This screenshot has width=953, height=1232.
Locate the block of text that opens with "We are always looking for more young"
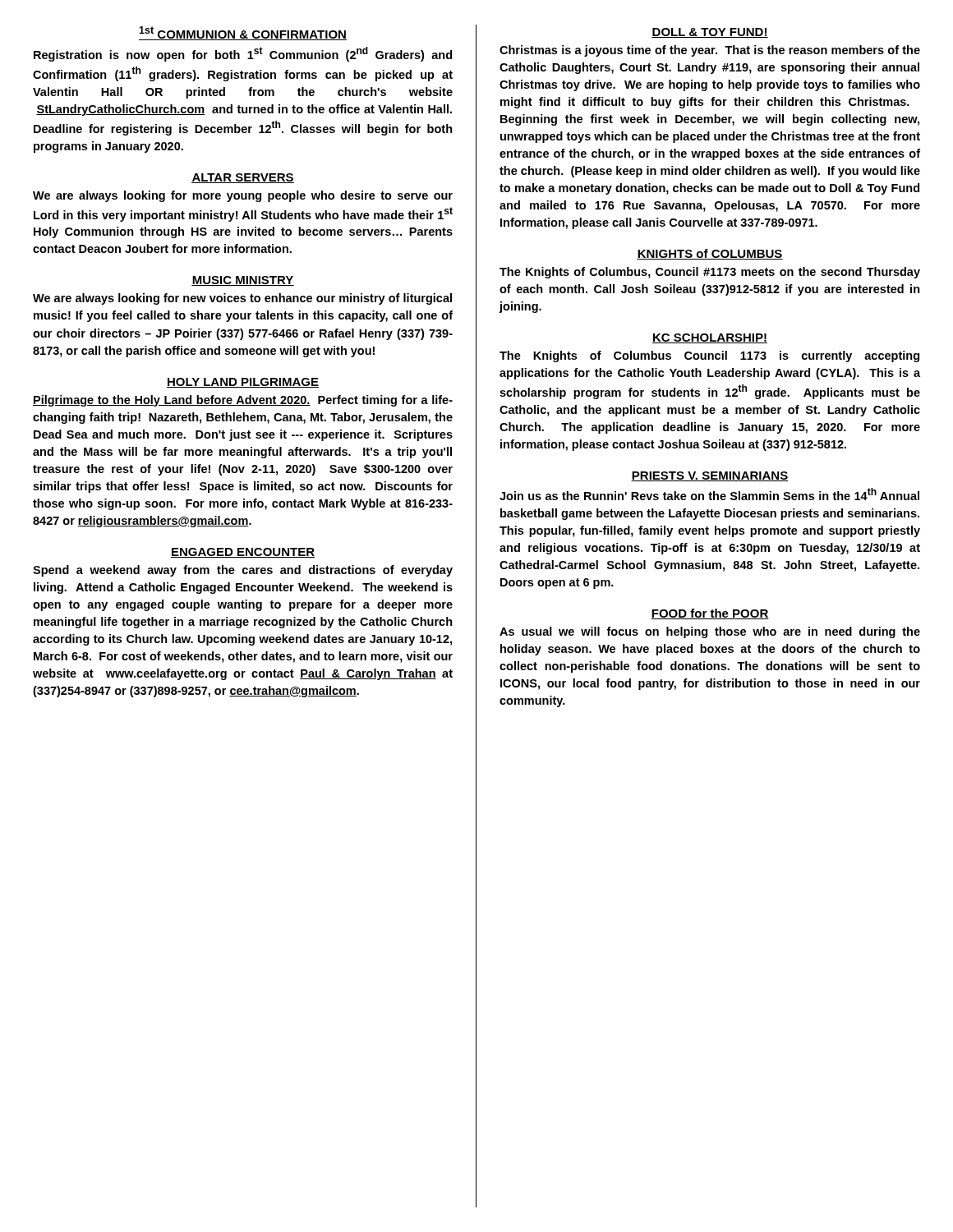click(243, 222)
